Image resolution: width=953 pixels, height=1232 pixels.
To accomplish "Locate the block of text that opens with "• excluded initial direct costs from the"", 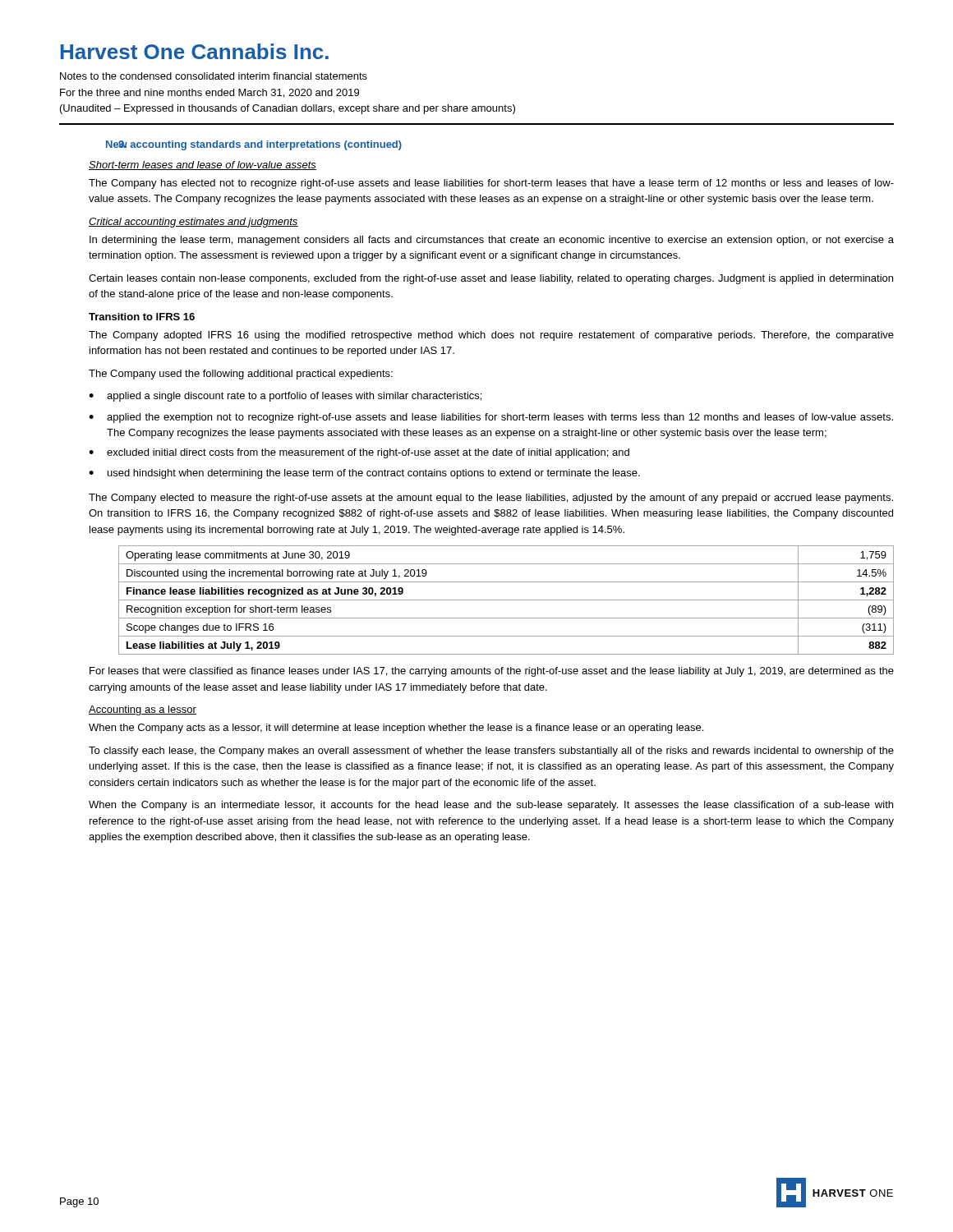I will (x=491, y=453).
